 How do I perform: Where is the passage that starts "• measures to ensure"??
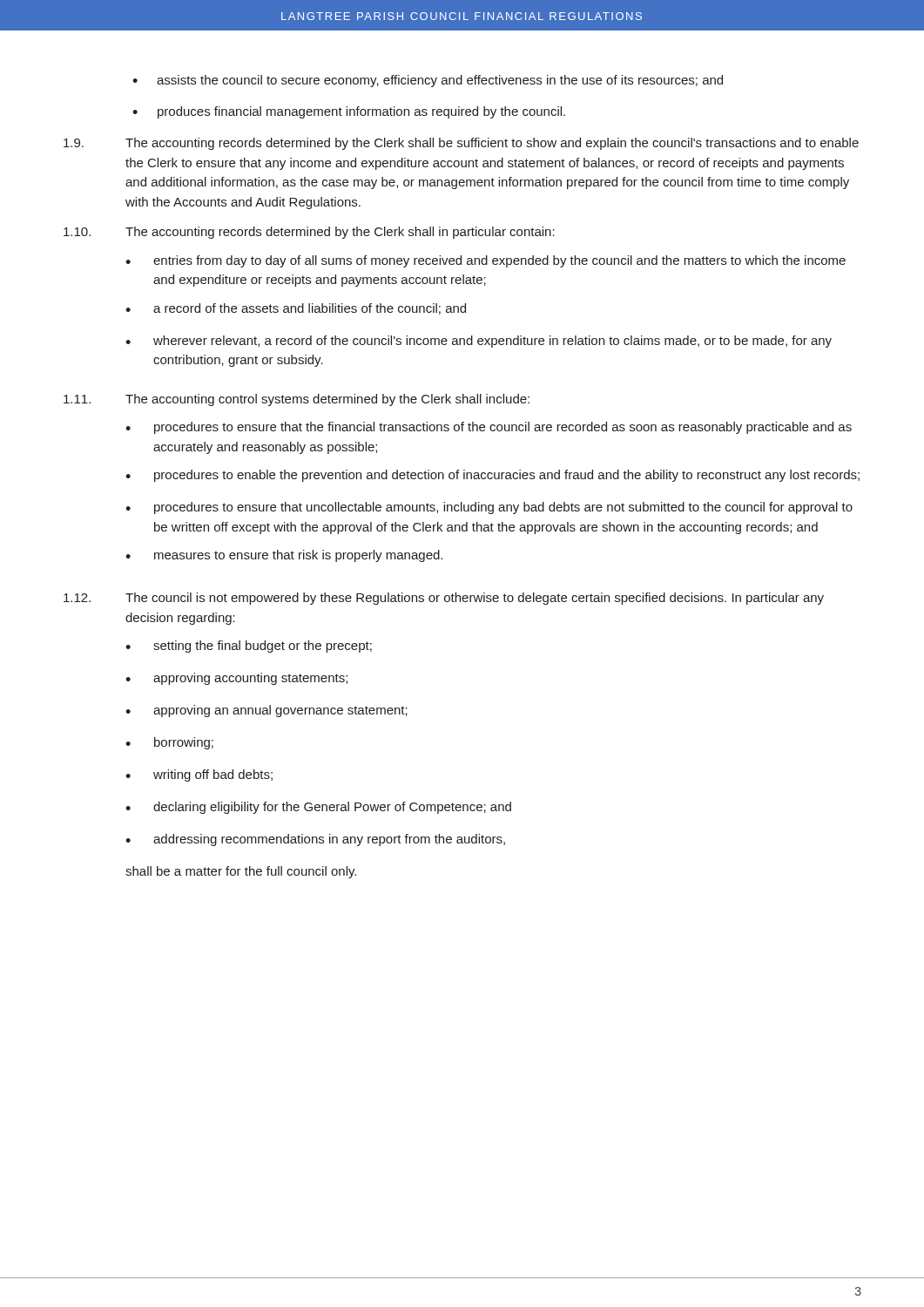pos(284,556)
